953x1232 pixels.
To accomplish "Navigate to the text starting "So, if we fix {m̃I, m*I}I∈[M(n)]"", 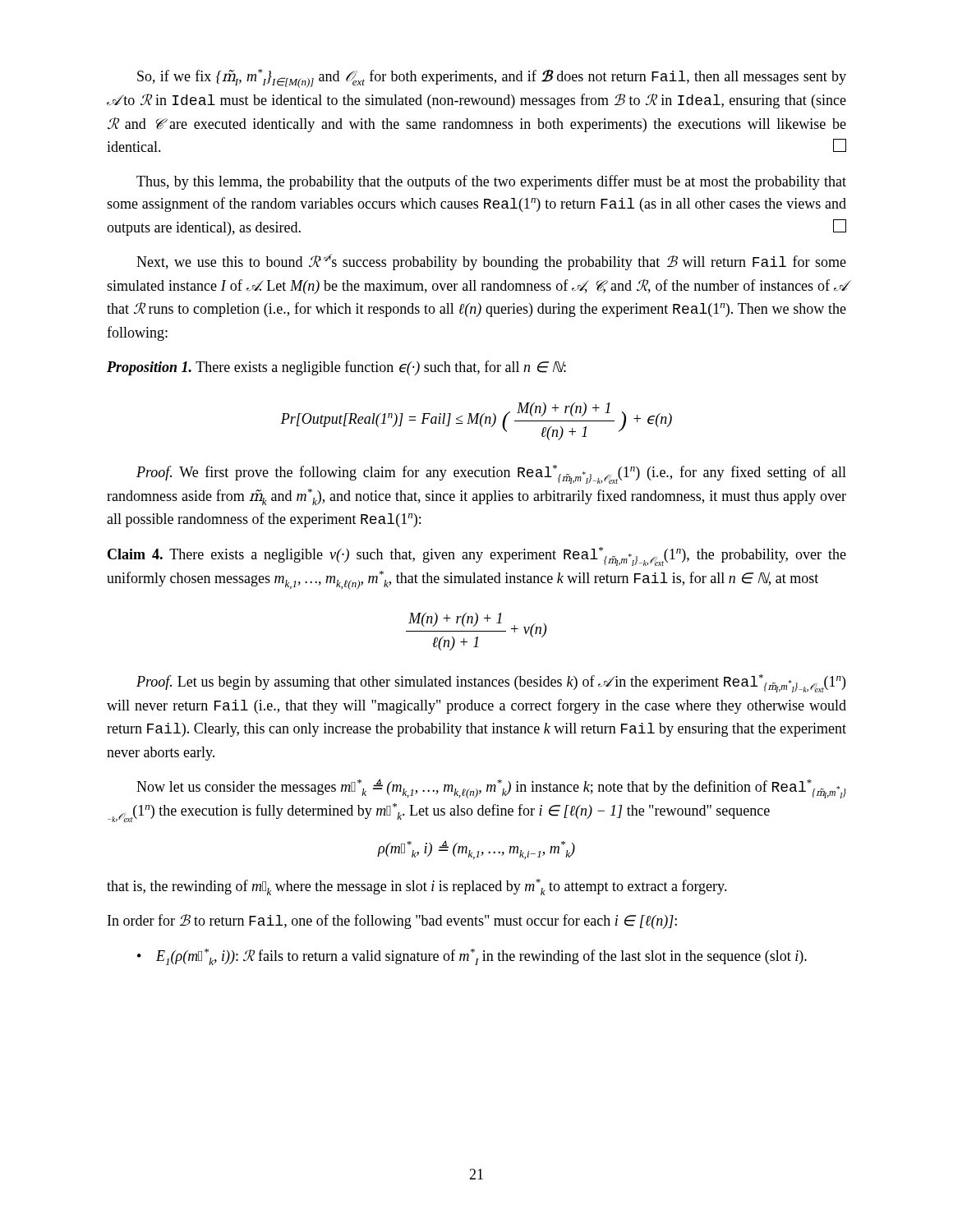I will pyautogui.click(x=476, y=110).
